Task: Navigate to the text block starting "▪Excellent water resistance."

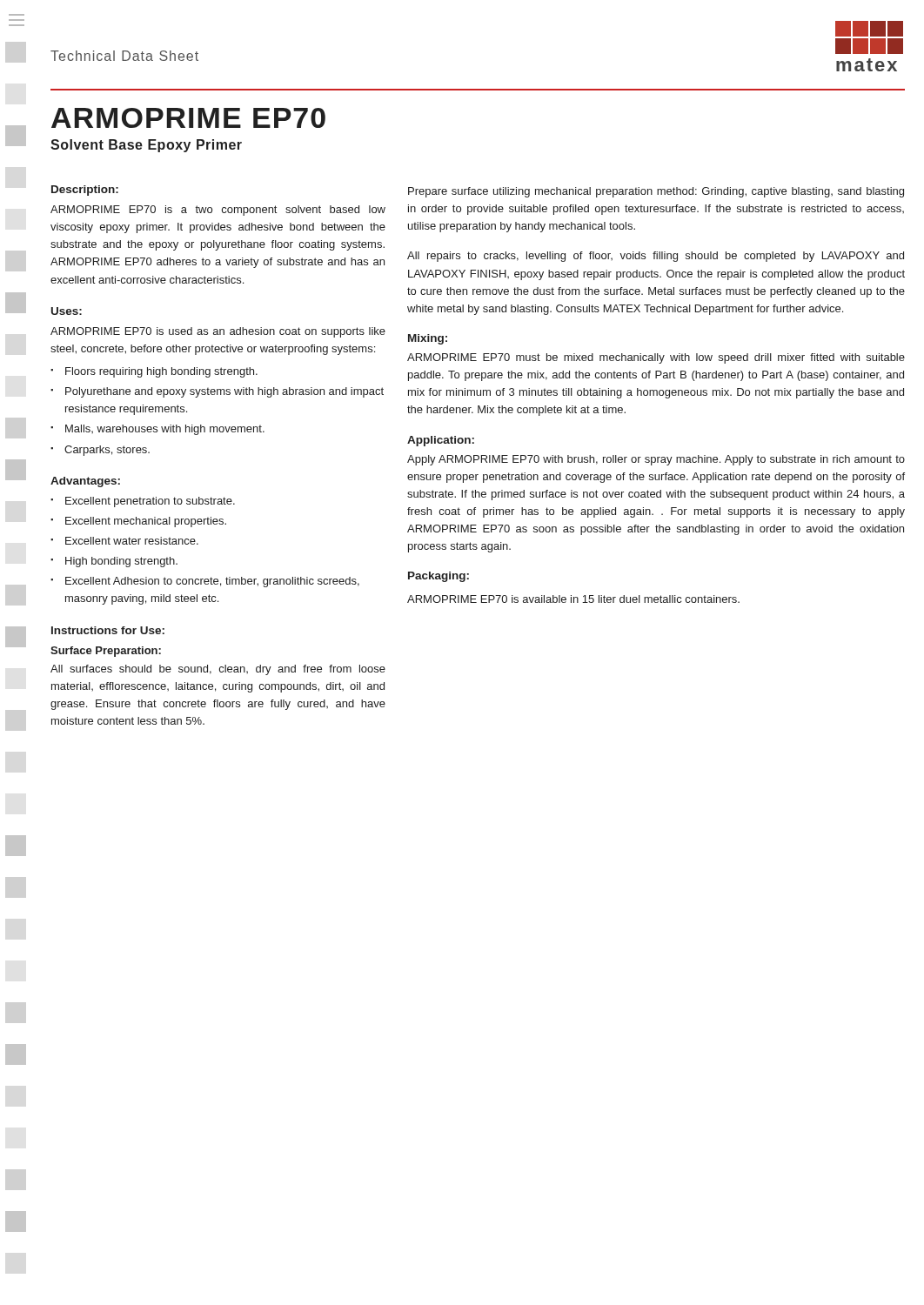Action: click(125, 541)
